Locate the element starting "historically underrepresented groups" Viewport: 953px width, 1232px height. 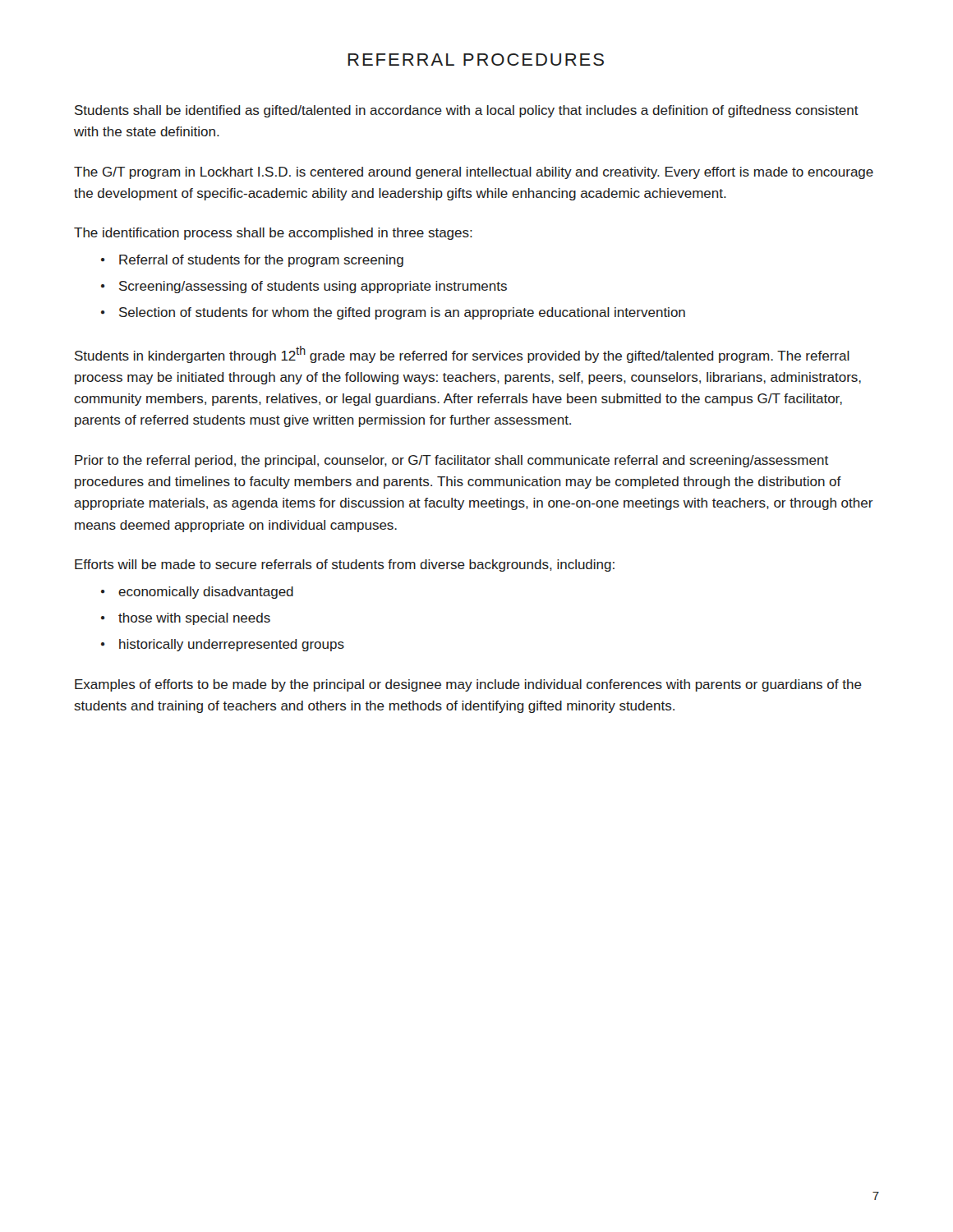pyautogui.click(x=231, y=645)
